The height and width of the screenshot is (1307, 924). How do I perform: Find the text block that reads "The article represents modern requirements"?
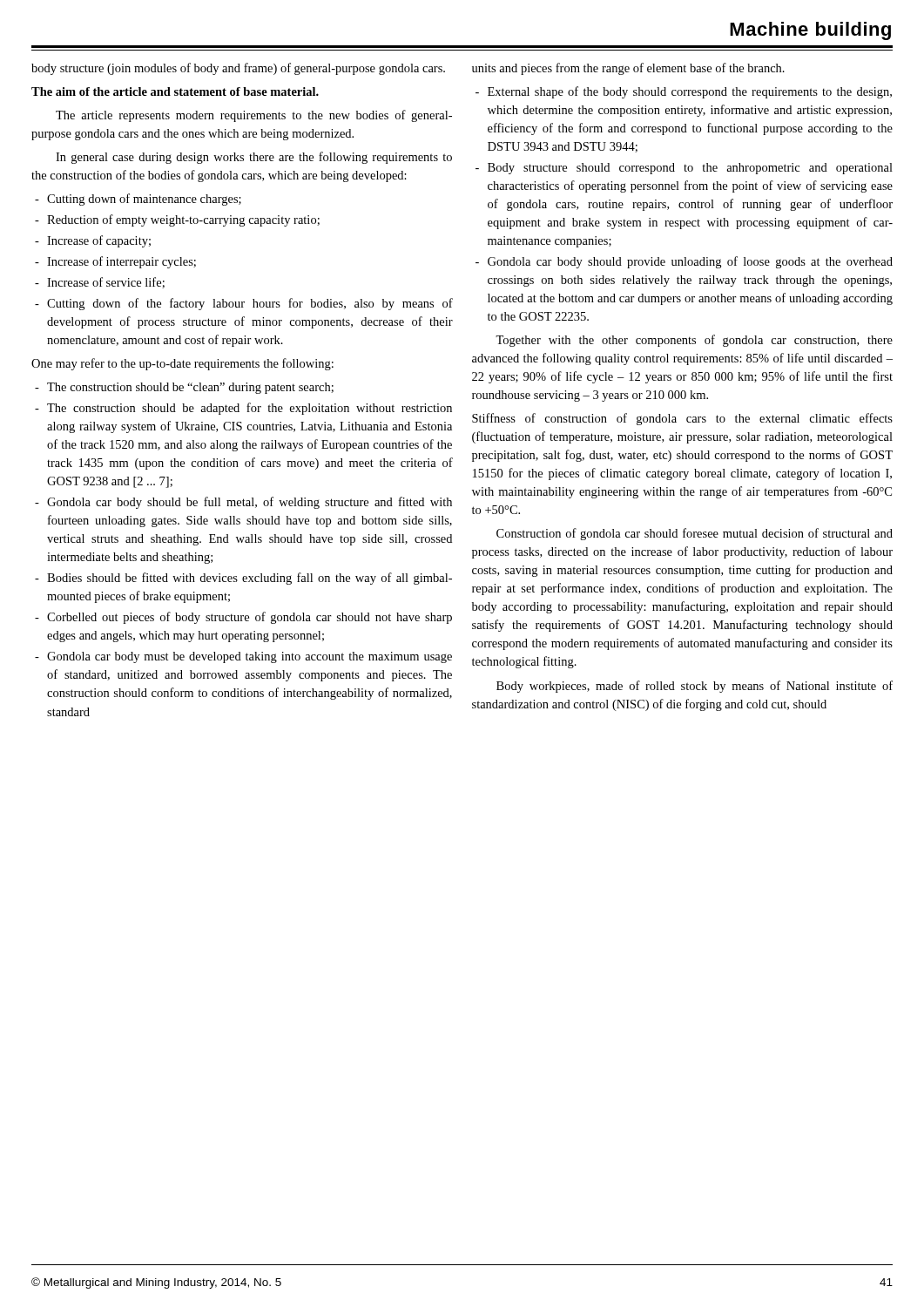click(242, 125)
